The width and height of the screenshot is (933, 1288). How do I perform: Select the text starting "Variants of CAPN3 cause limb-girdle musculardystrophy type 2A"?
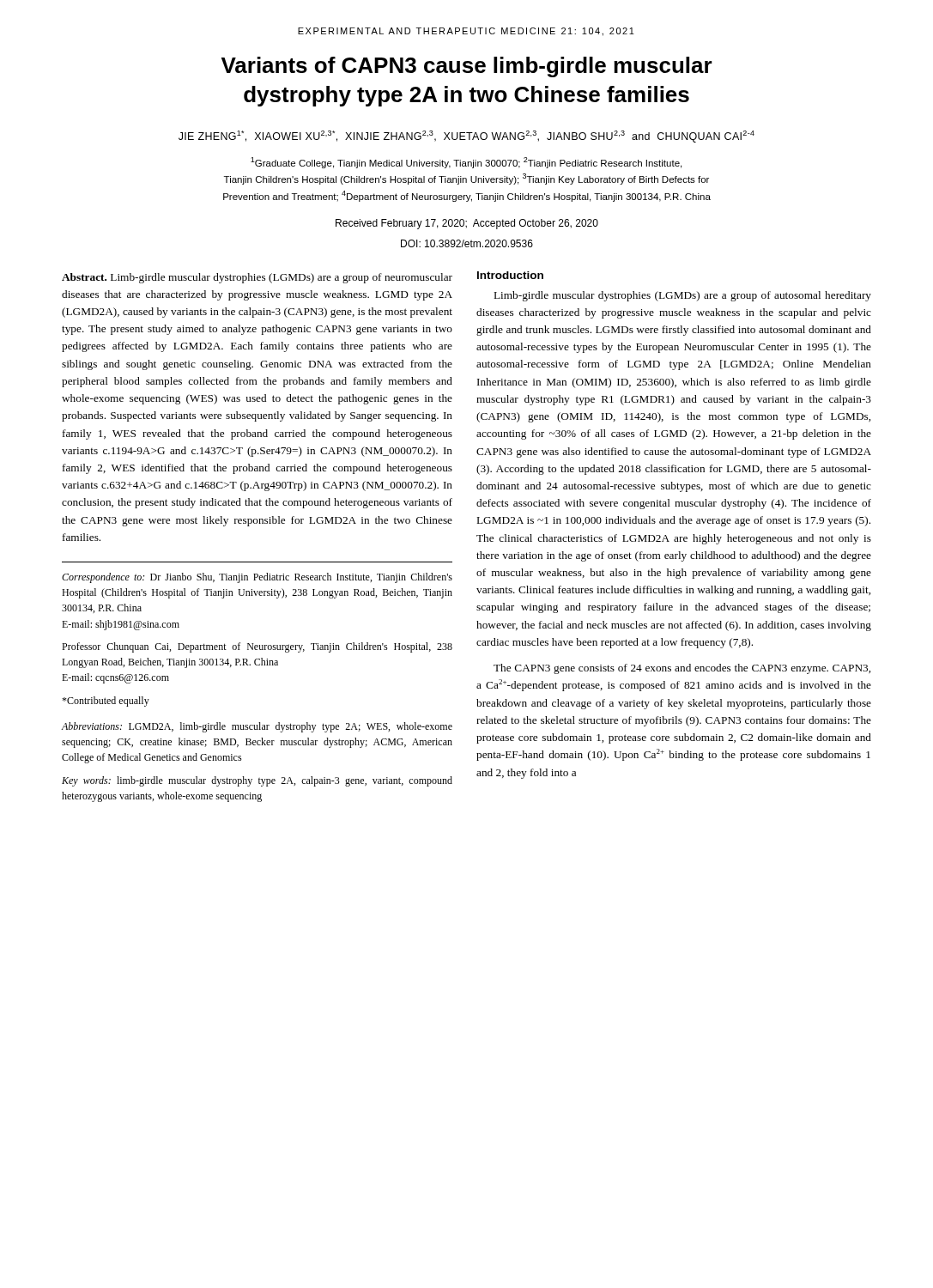pos(466,81)
